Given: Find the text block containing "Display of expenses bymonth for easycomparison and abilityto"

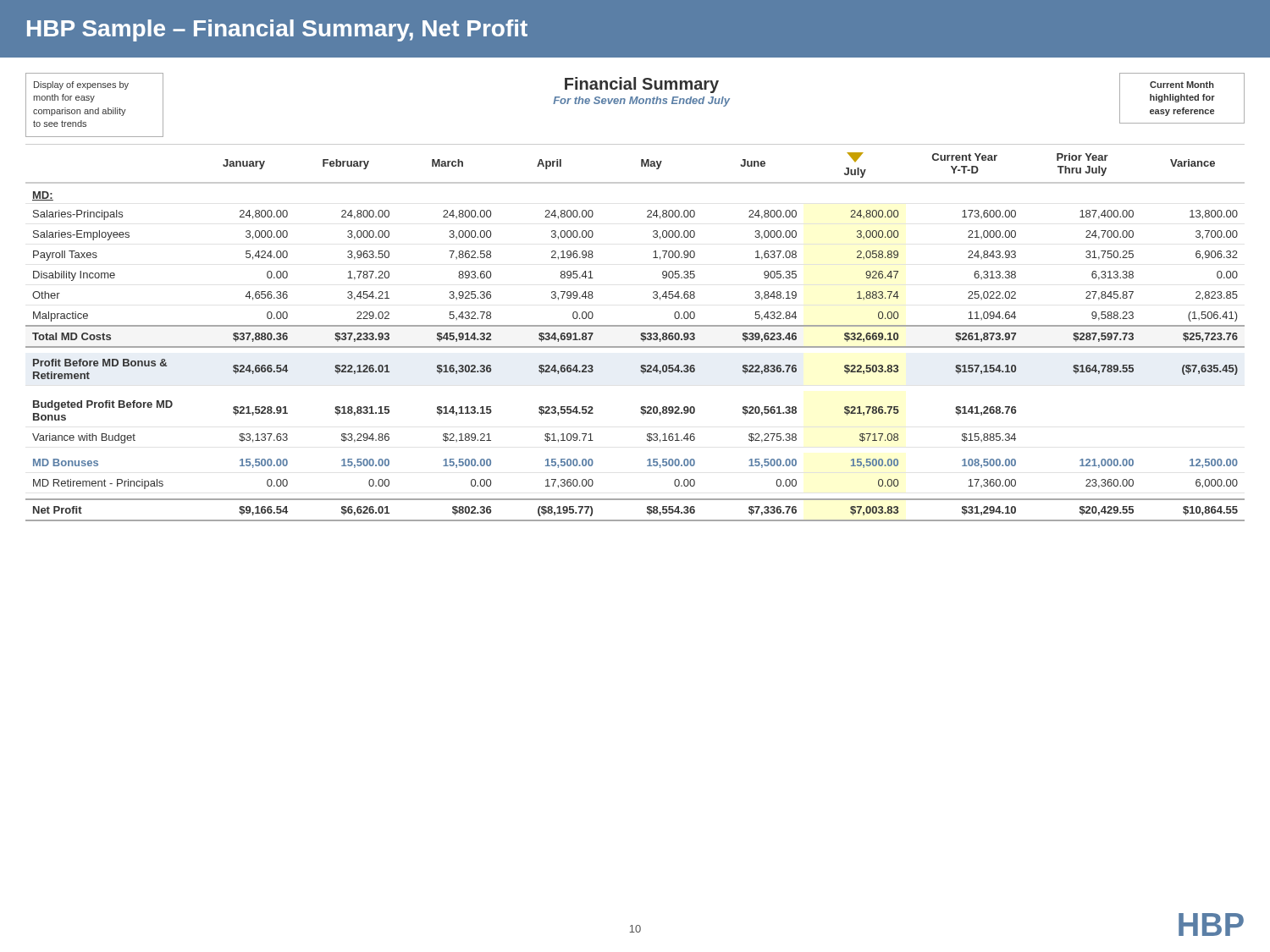Looking at the screenshot, I should pyautogui.click(x=81, y=104).
